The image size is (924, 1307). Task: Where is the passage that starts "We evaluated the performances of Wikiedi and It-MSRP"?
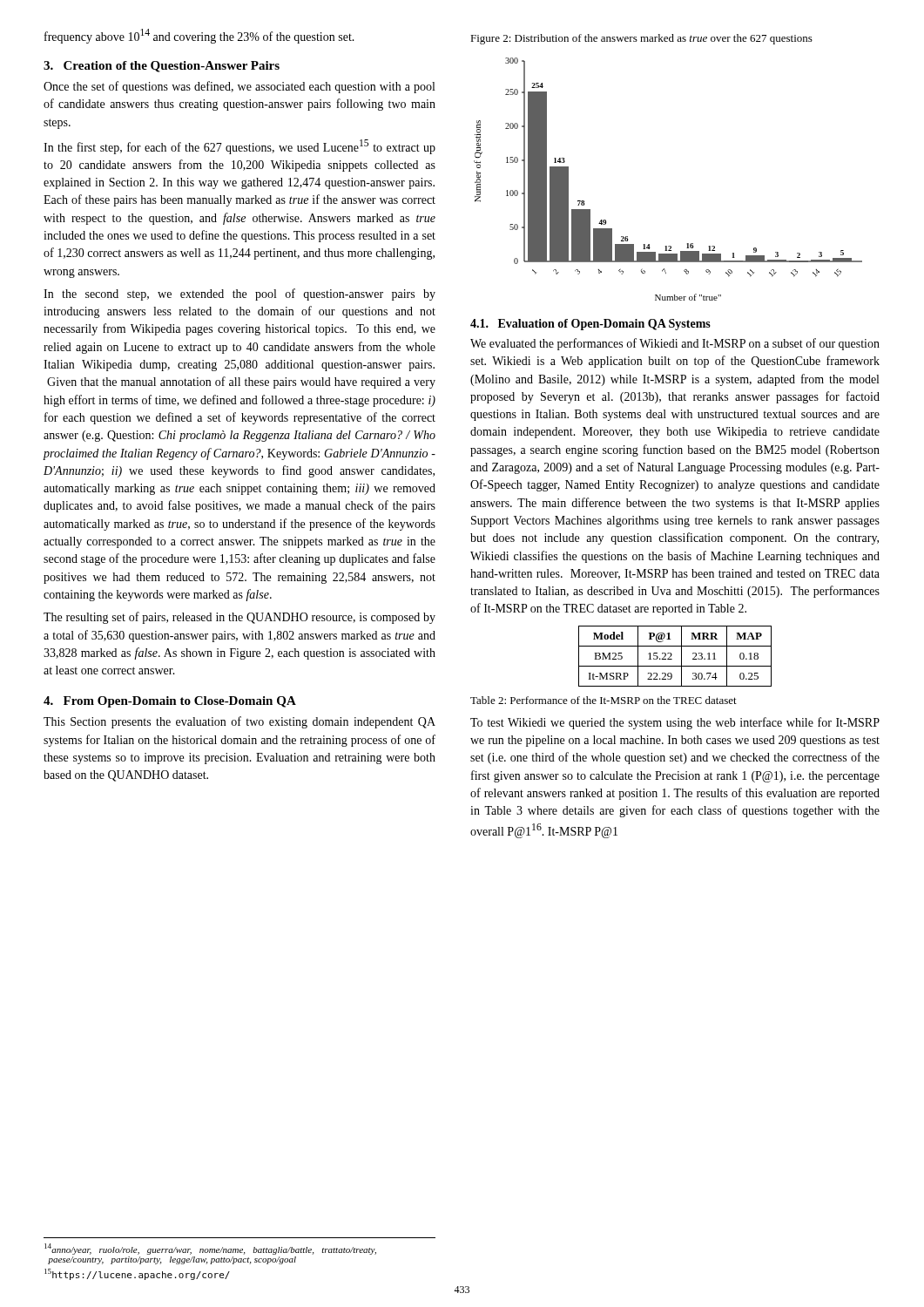click(x=675, y=477)
